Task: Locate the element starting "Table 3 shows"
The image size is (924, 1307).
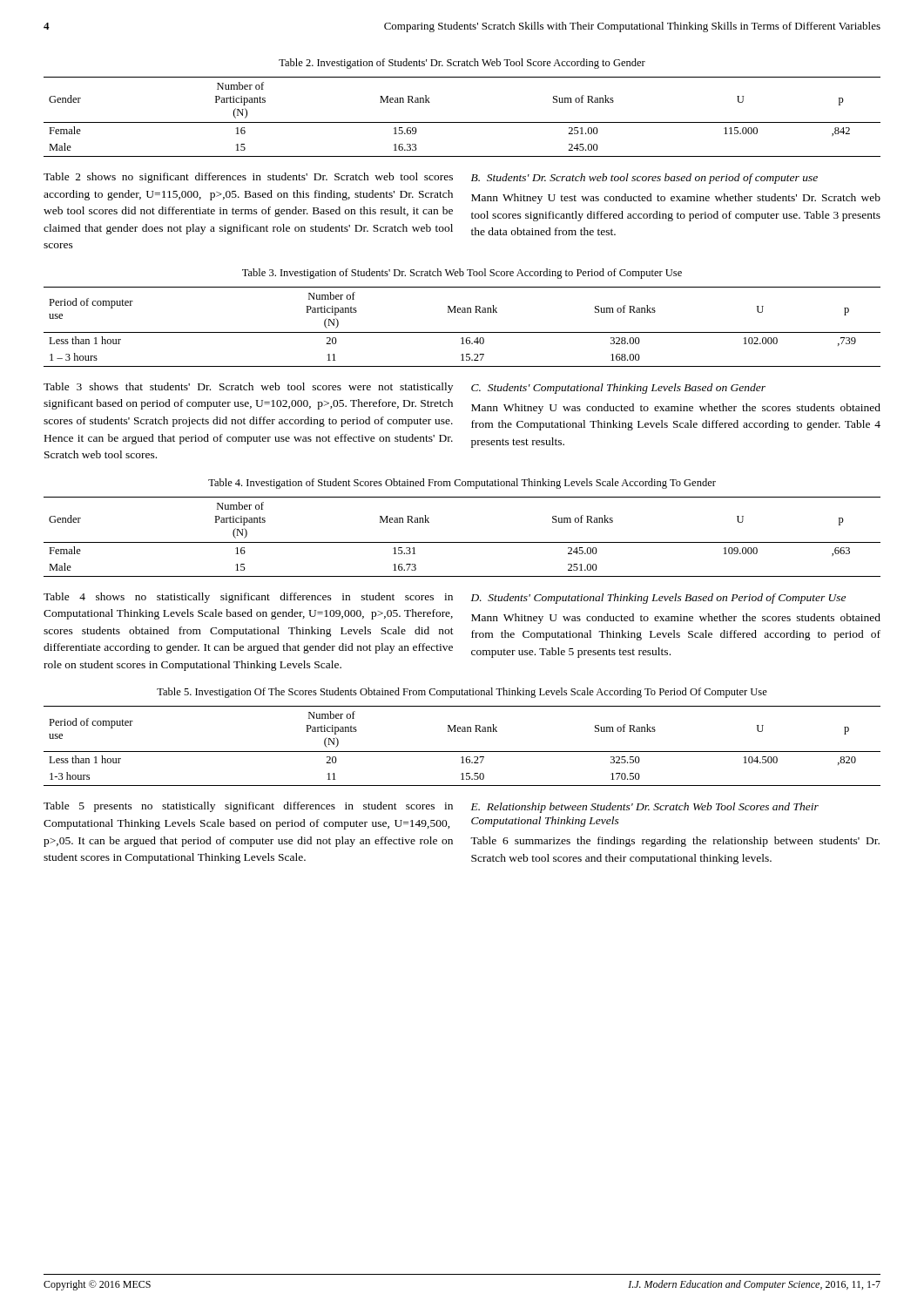Action: (248, 420)
